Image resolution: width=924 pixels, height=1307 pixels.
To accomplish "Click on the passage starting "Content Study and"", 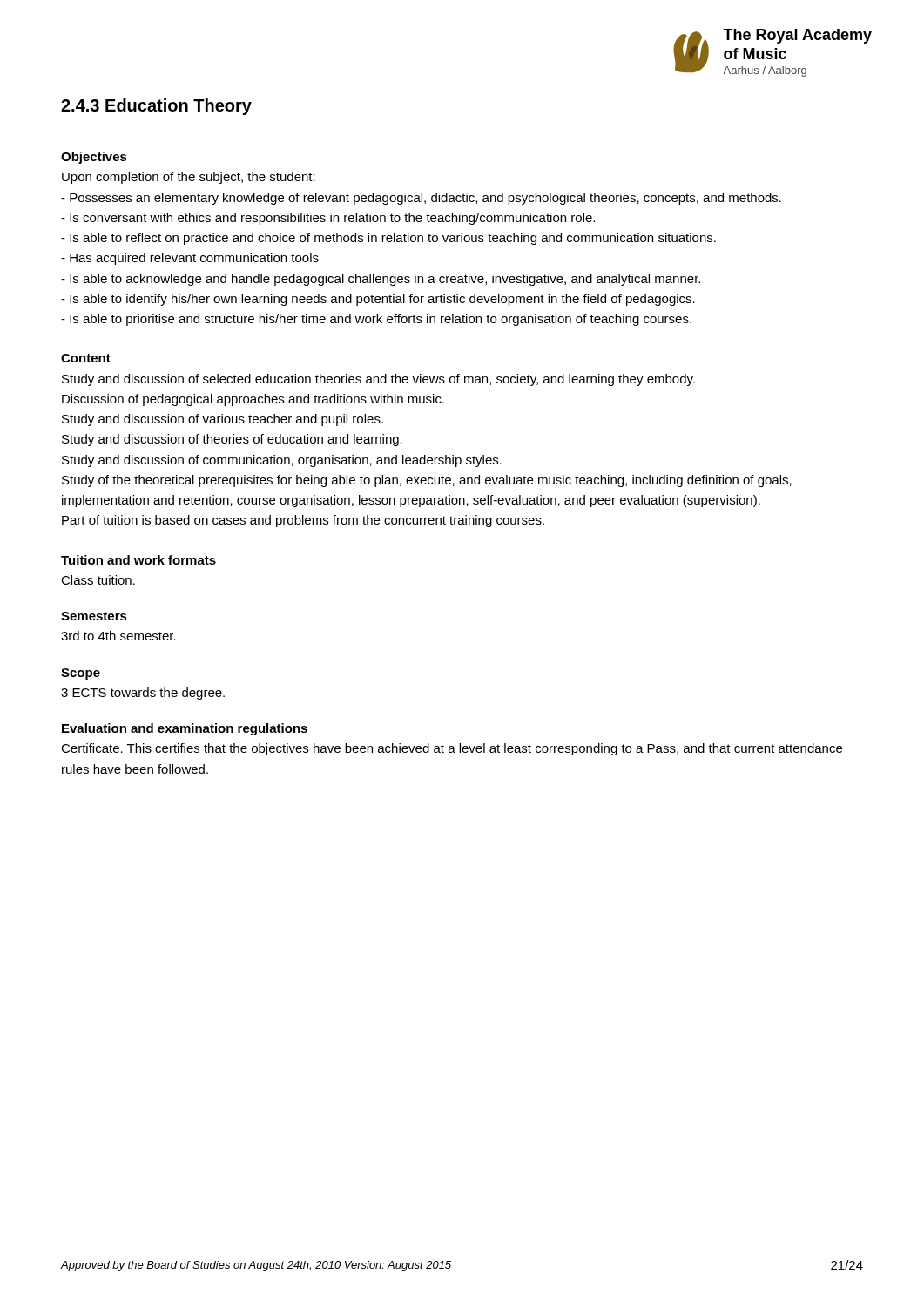I will (86, 358).
